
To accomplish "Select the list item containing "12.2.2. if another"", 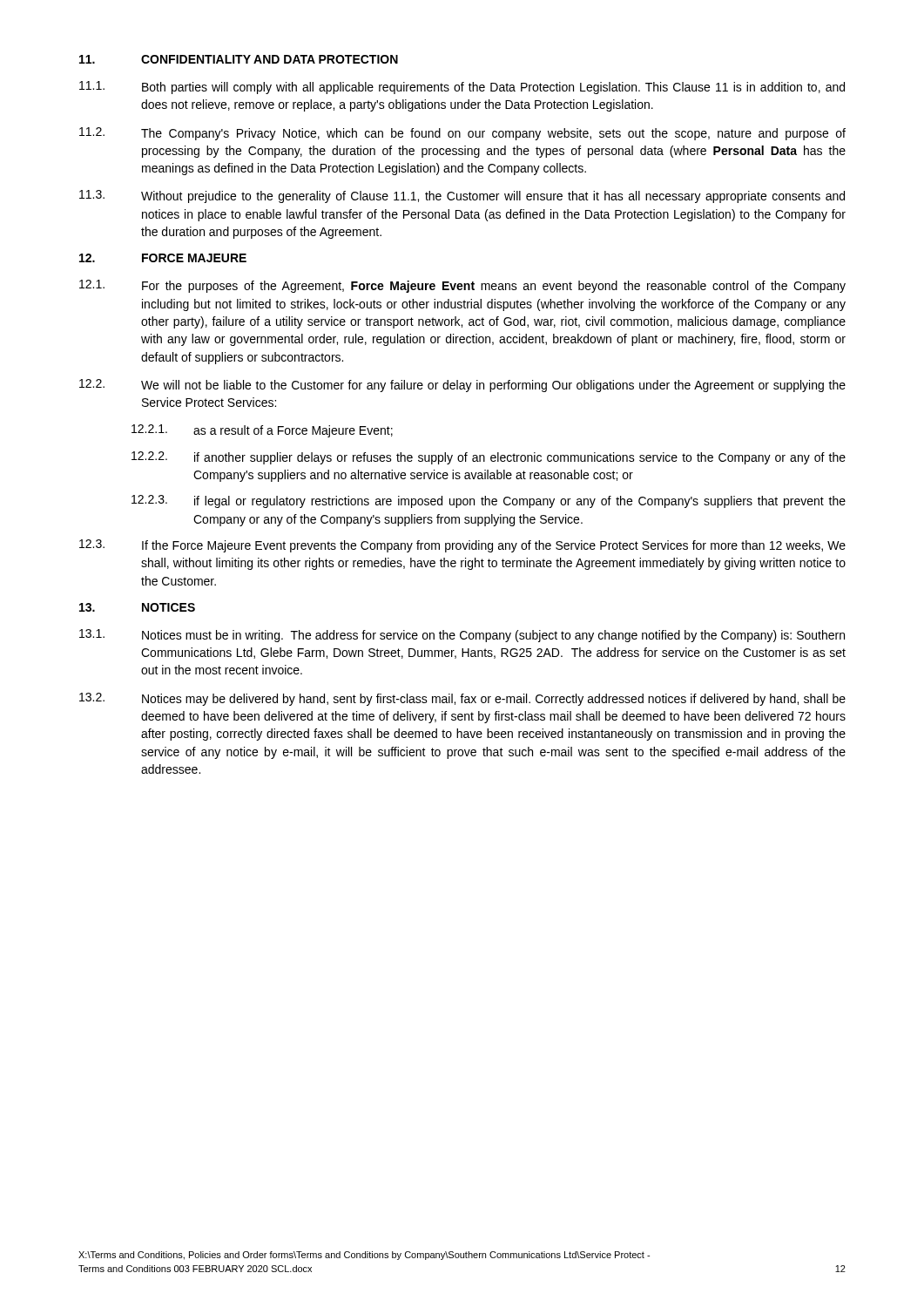I will pos(488,466).
